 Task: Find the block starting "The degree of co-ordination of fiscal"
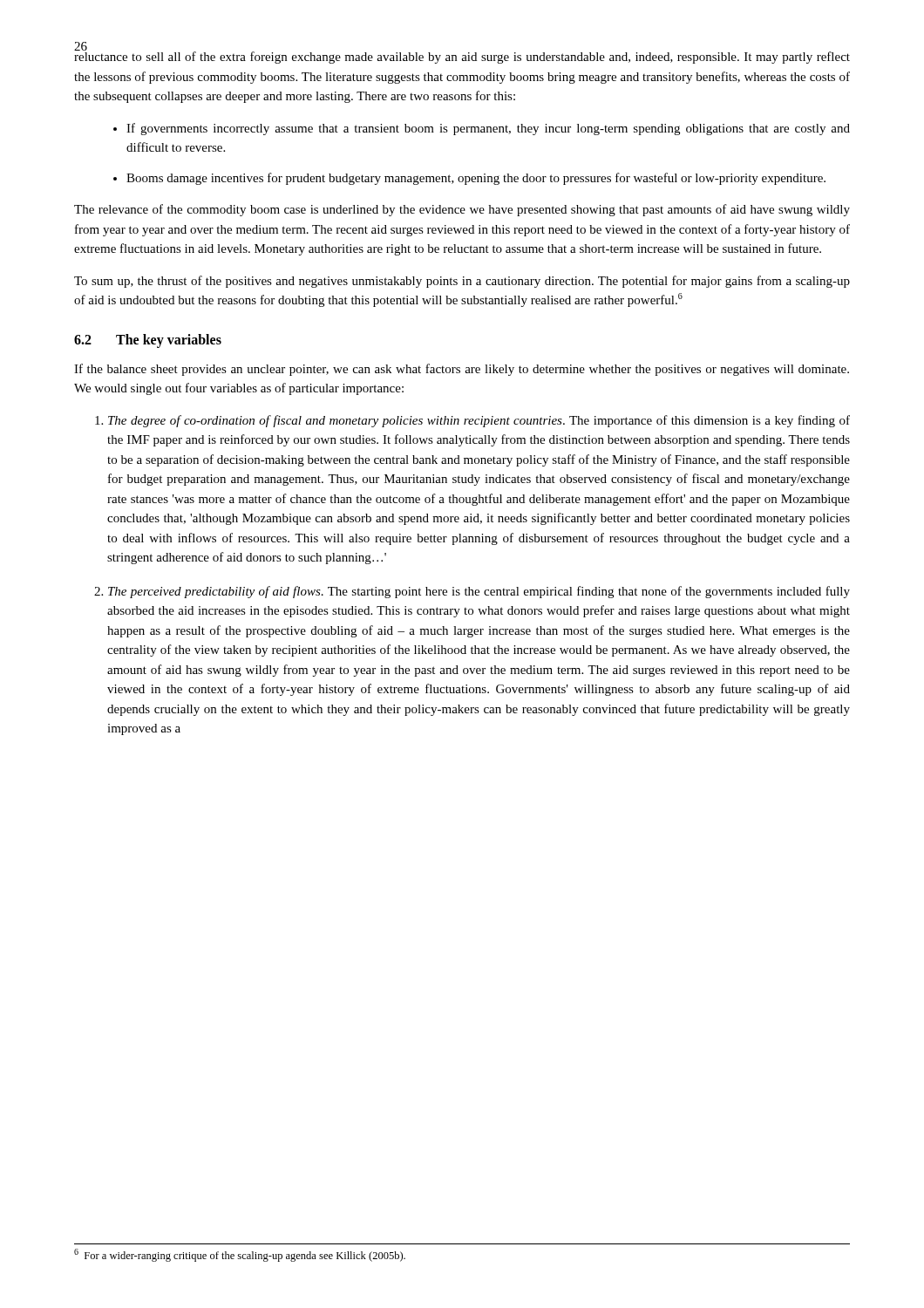coord(479,489)
